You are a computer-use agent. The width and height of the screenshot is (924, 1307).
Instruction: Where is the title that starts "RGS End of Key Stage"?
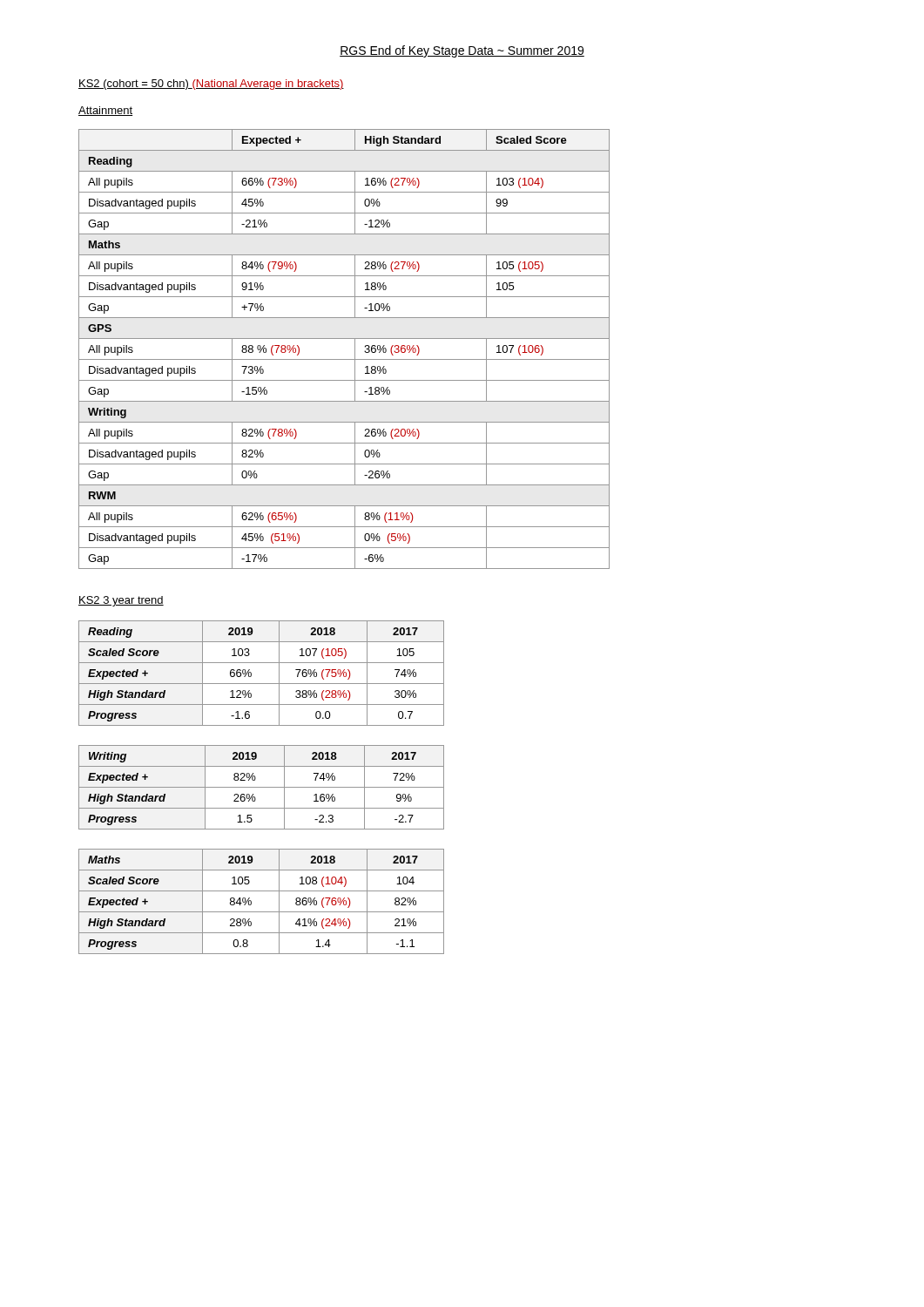pyautogui.click(x=462, y=51)
